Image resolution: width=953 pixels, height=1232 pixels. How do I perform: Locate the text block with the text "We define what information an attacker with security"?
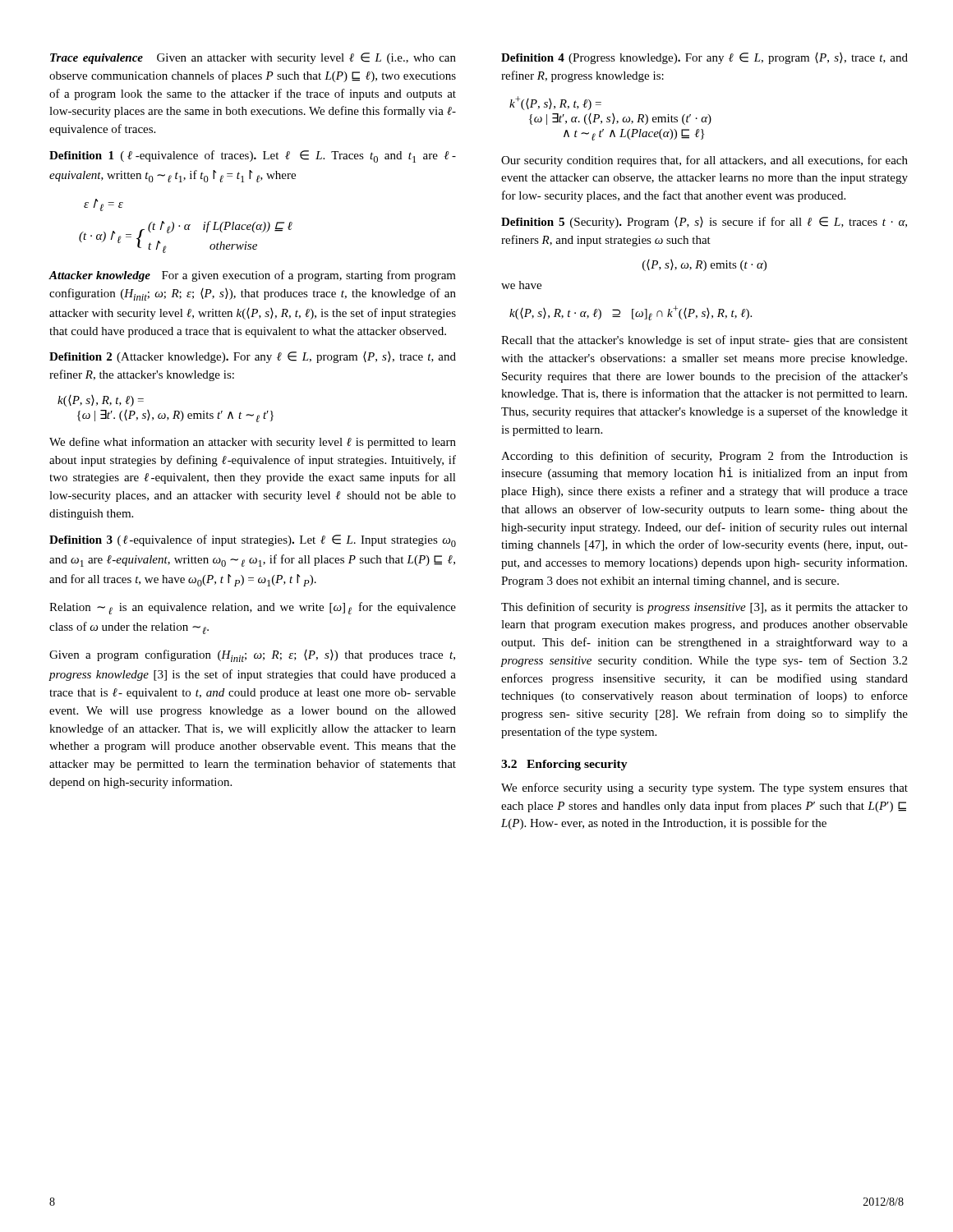coord(253,478)
